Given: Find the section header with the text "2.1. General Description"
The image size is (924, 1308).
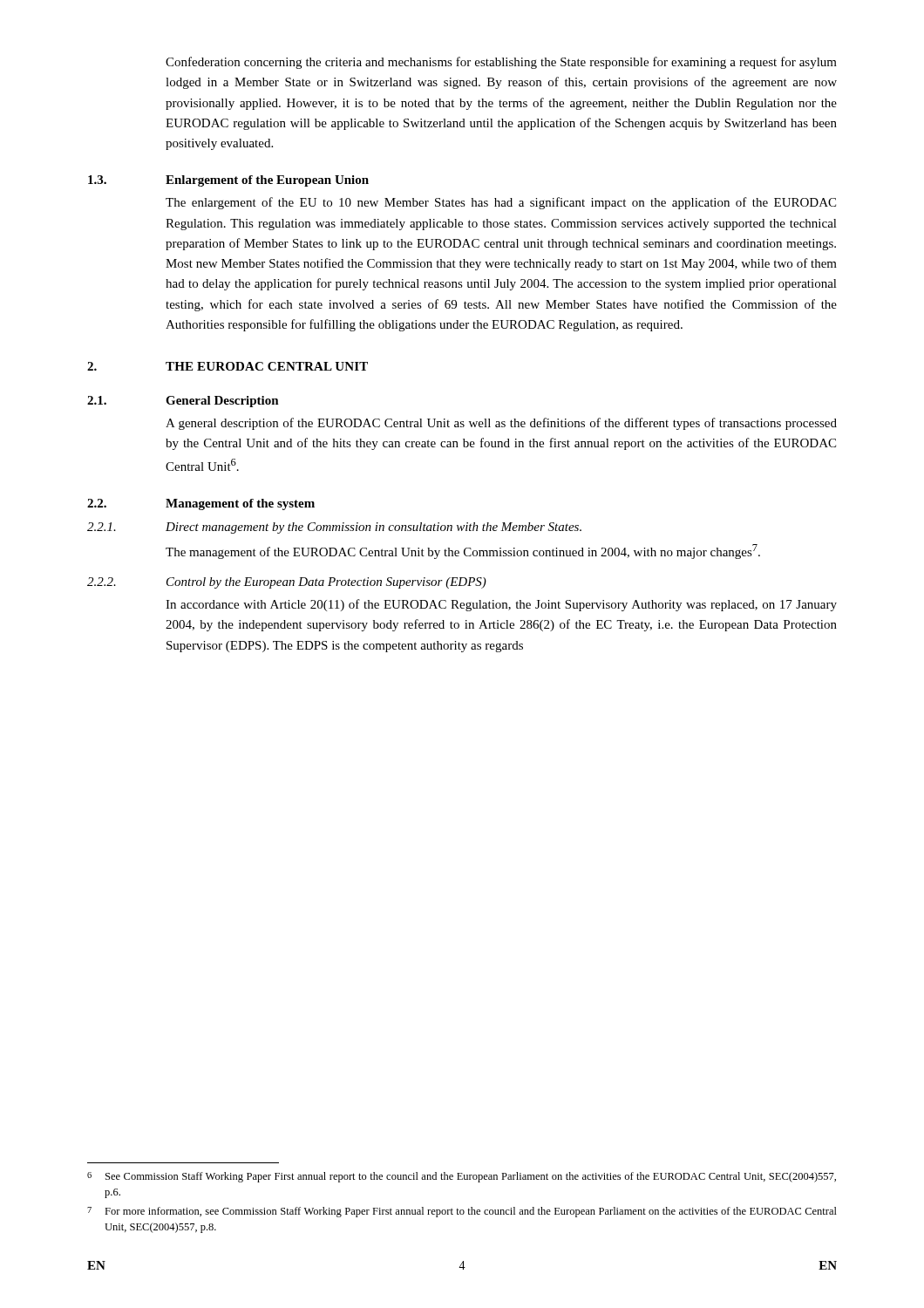Looking at the screenshot, I should [183, 401].
